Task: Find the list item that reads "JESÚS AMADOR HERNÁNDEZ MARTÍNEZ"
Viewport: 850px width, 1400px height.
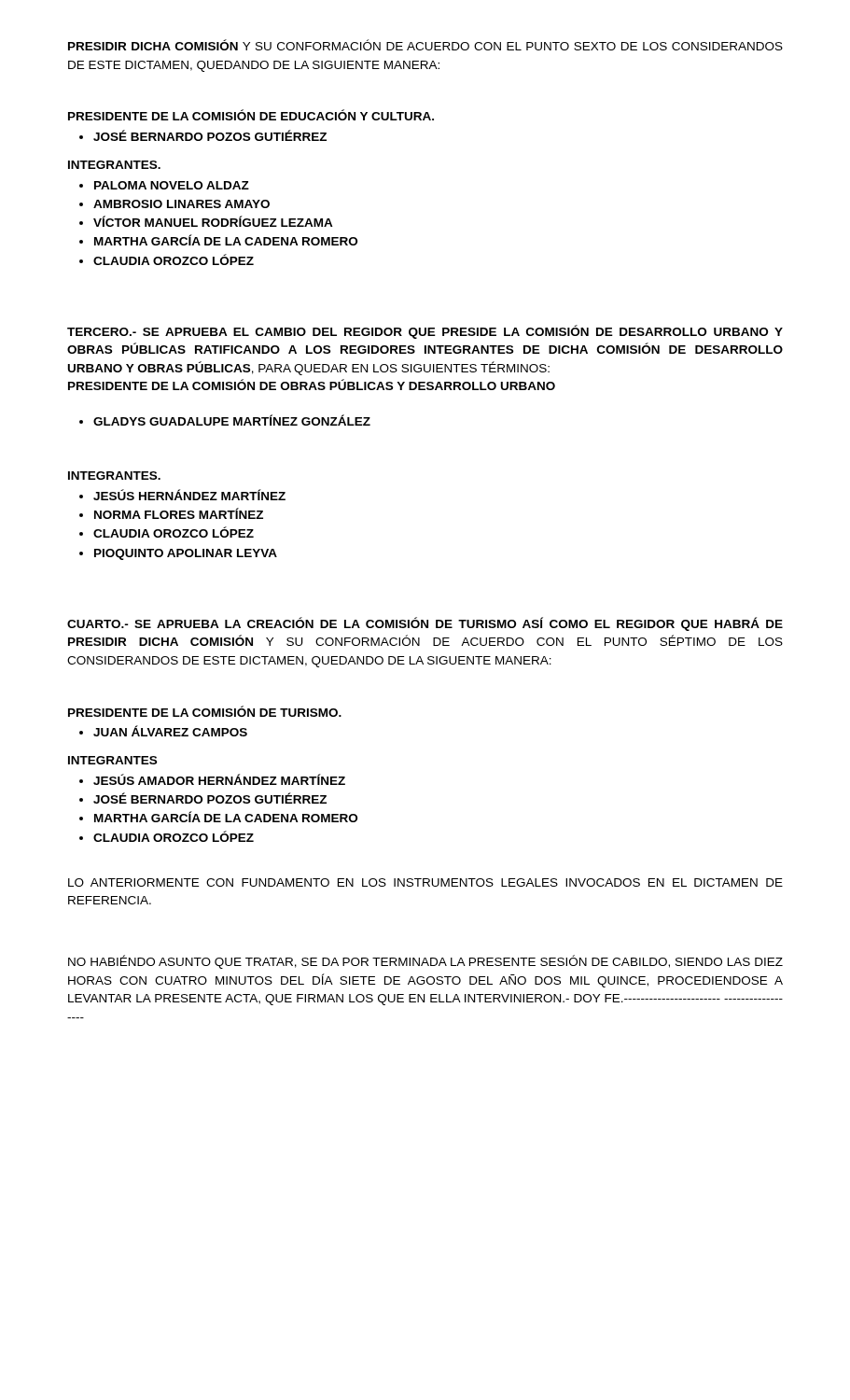Action: pos(212,779)
